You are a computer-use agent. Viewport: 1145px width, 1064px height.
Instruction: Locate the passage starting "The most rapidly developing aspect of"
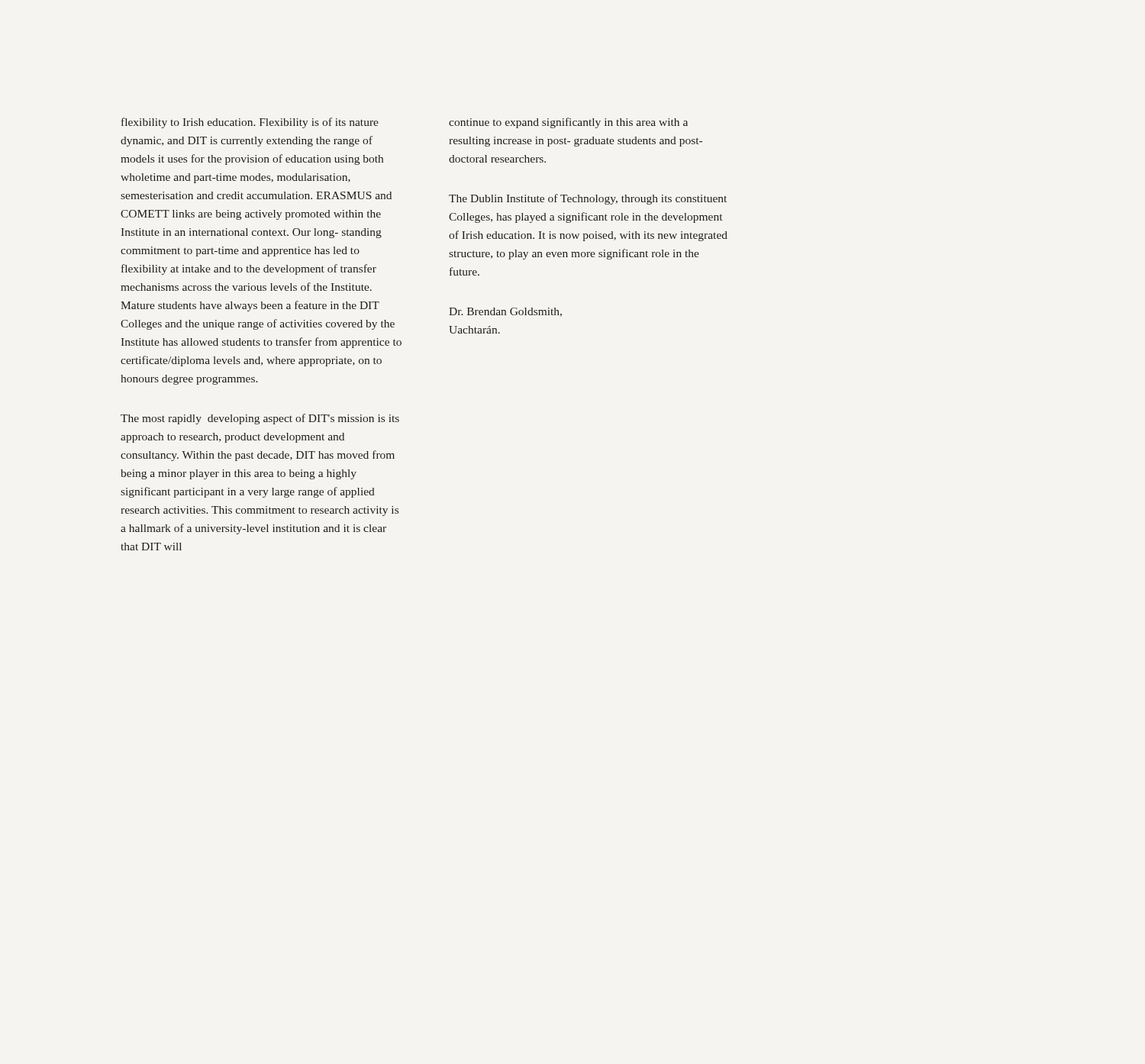[262, 483]
